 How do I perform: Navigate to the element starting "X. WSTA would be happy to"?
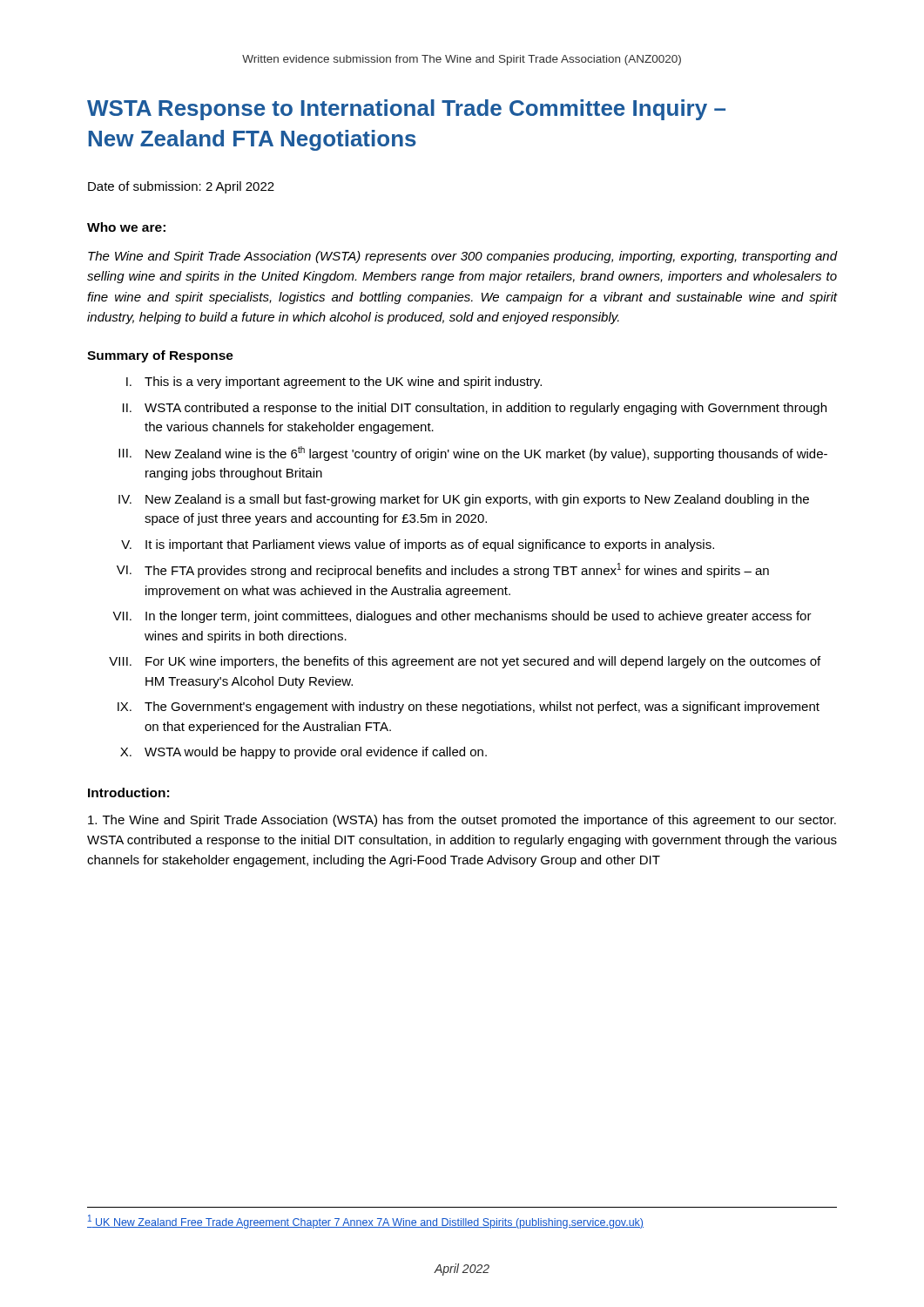[462, 752]
